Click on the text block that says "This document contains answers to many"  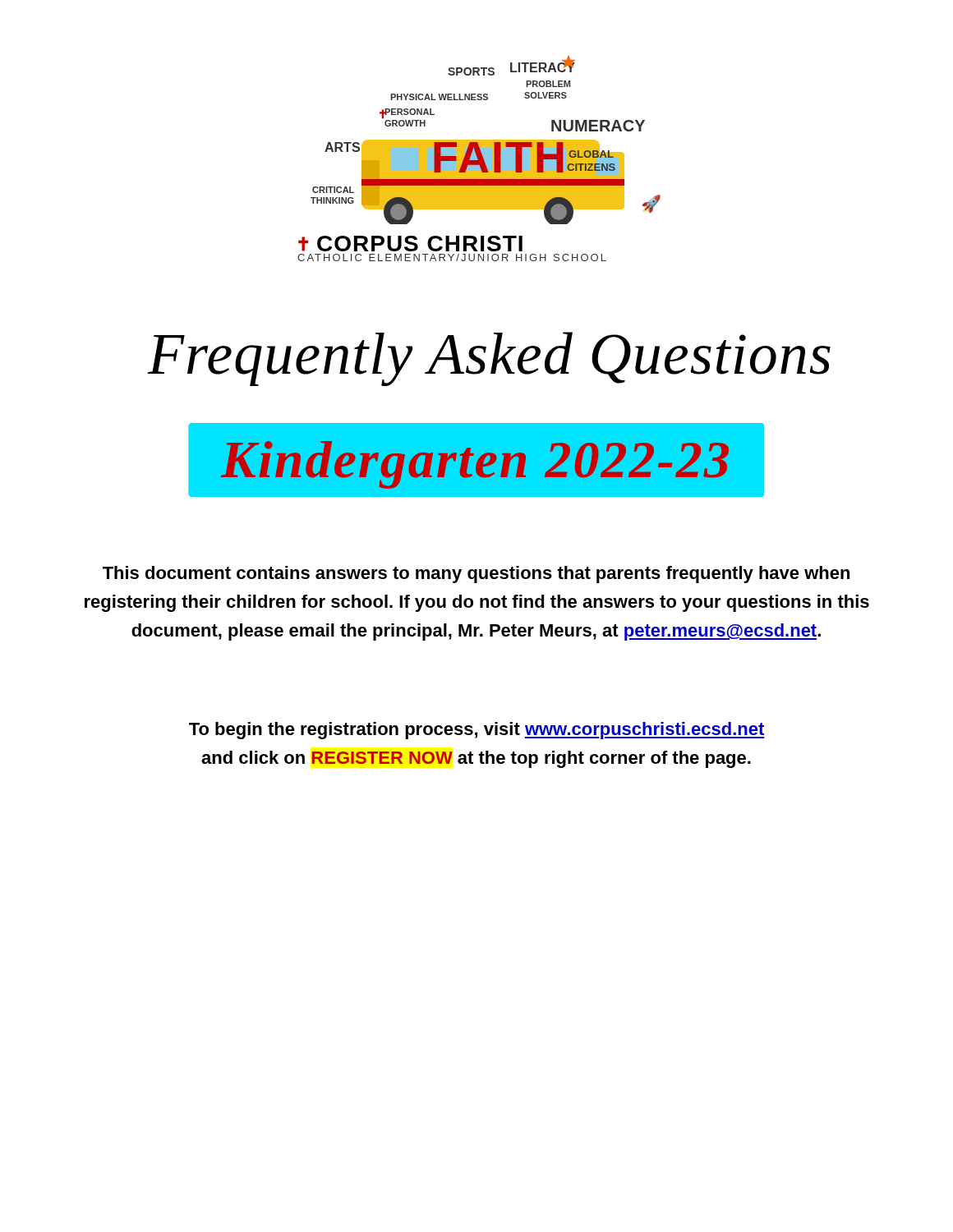click(x=476, y=602)
